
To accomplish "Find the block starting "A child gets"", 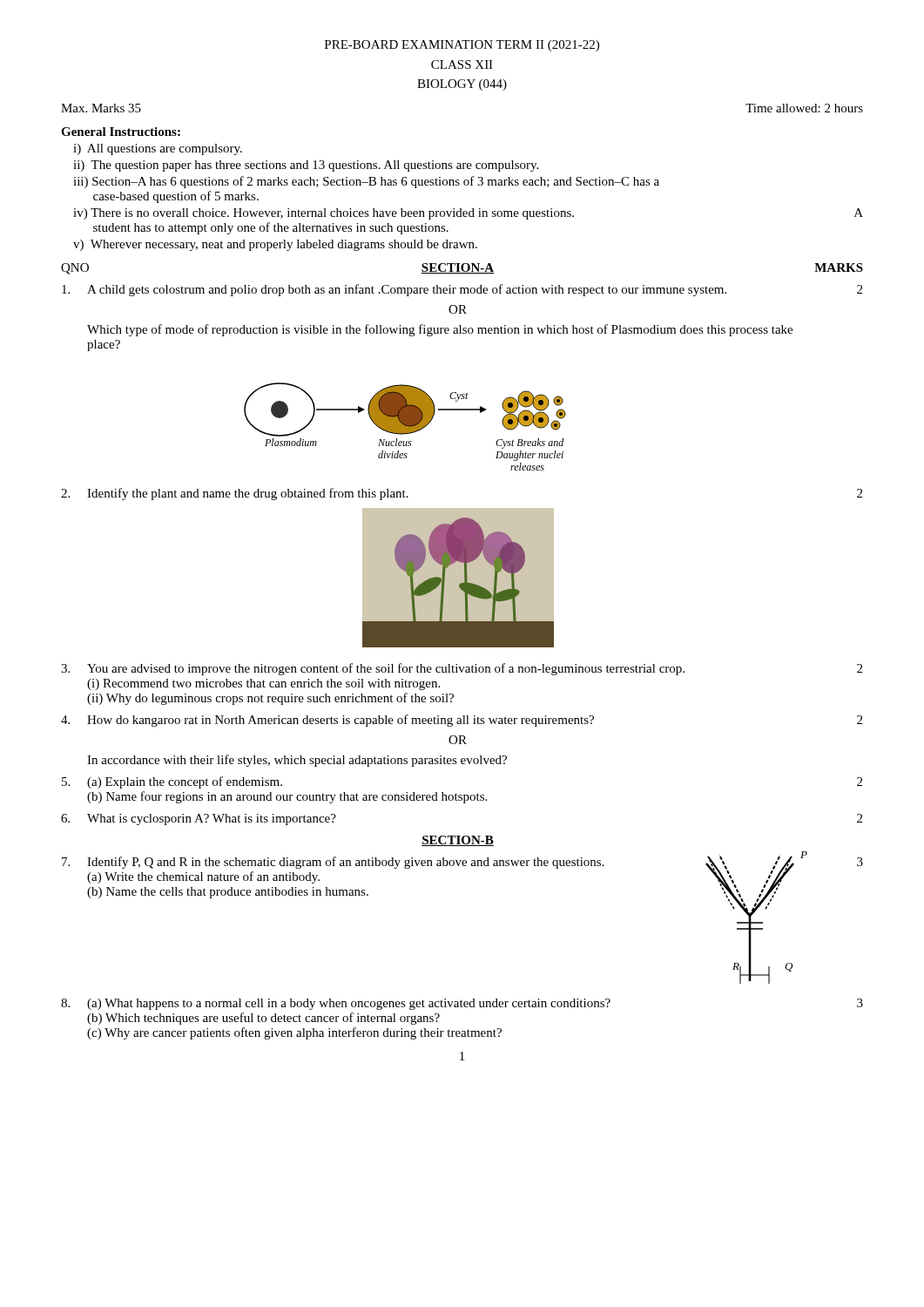I will 462,290.
